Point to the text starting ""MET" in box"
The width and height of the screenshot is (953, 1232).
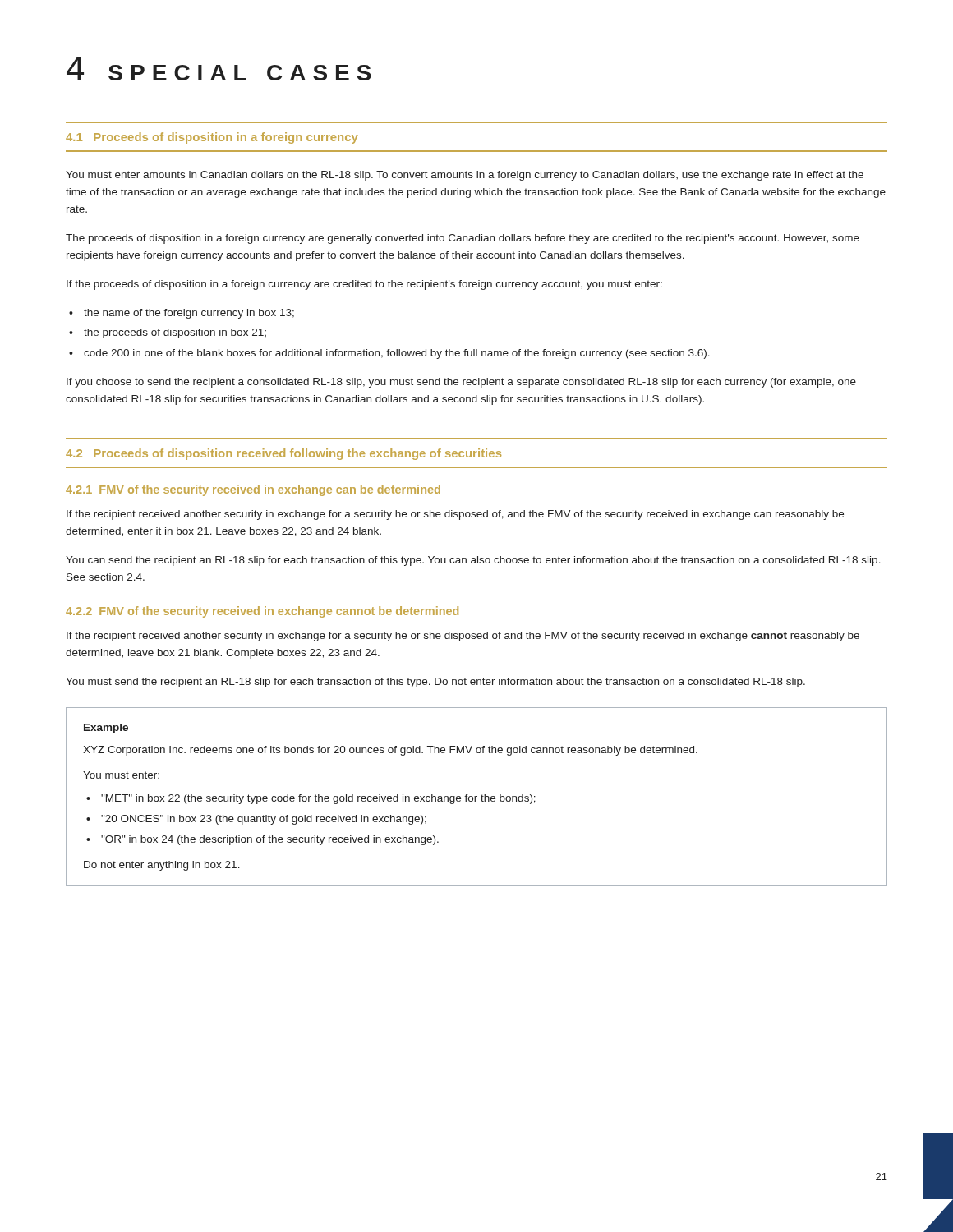[x=319, y=798]
